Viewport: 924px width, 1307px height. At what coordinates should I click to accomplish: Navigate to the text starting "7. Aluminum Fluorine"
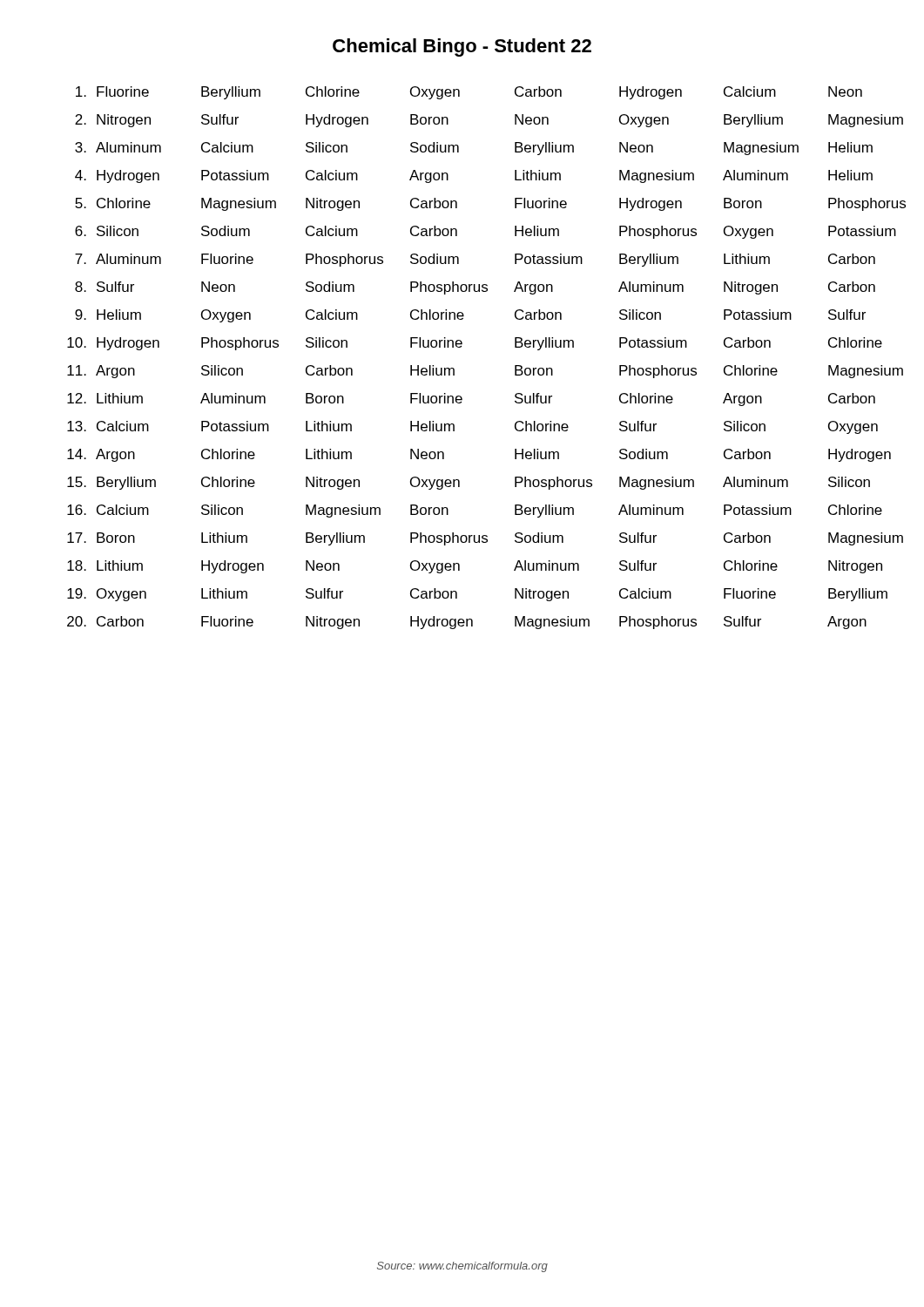(115, 260)
